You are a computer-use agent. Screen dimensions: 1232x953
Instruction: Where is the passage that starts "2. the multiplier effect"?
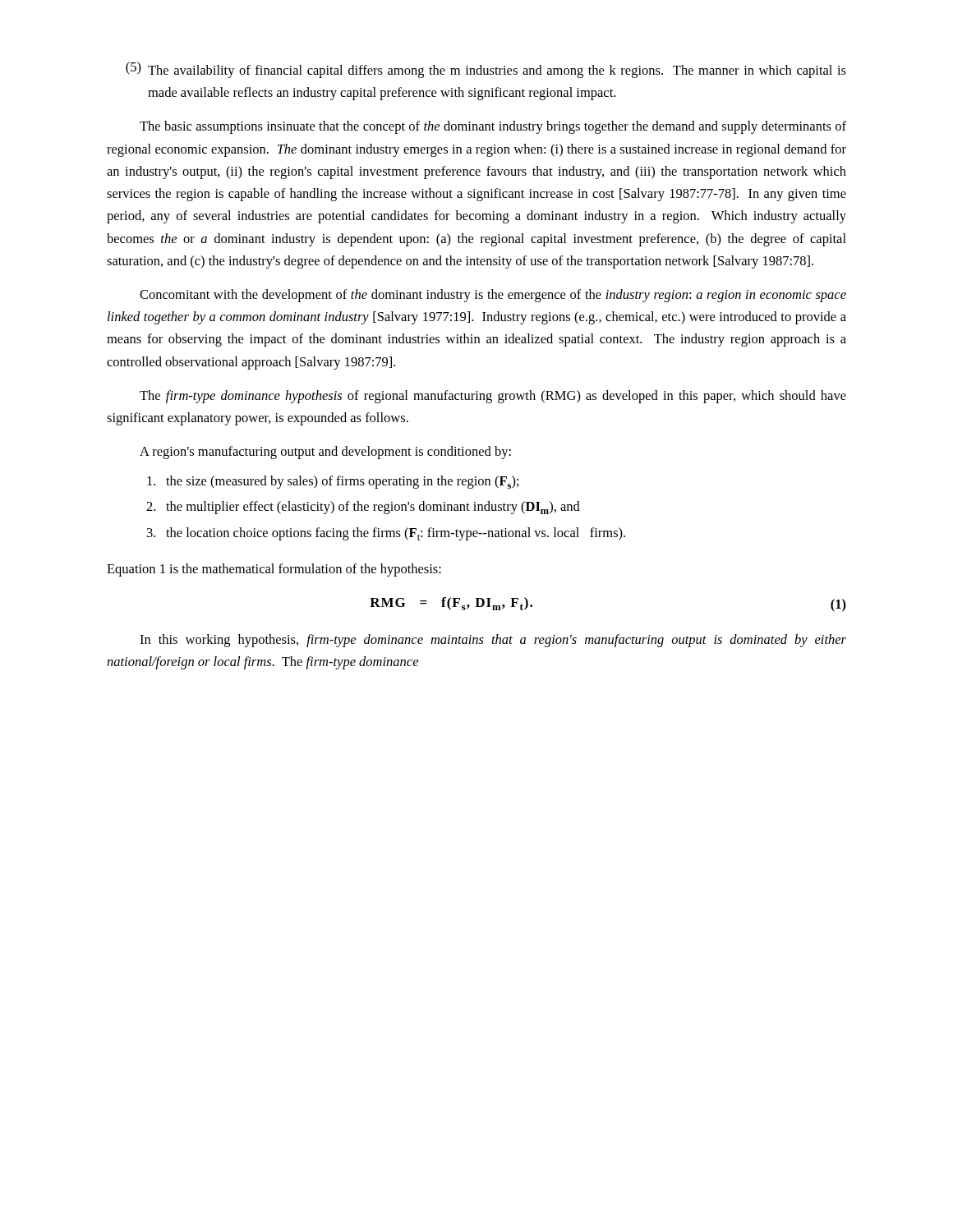tap(496, 508)
